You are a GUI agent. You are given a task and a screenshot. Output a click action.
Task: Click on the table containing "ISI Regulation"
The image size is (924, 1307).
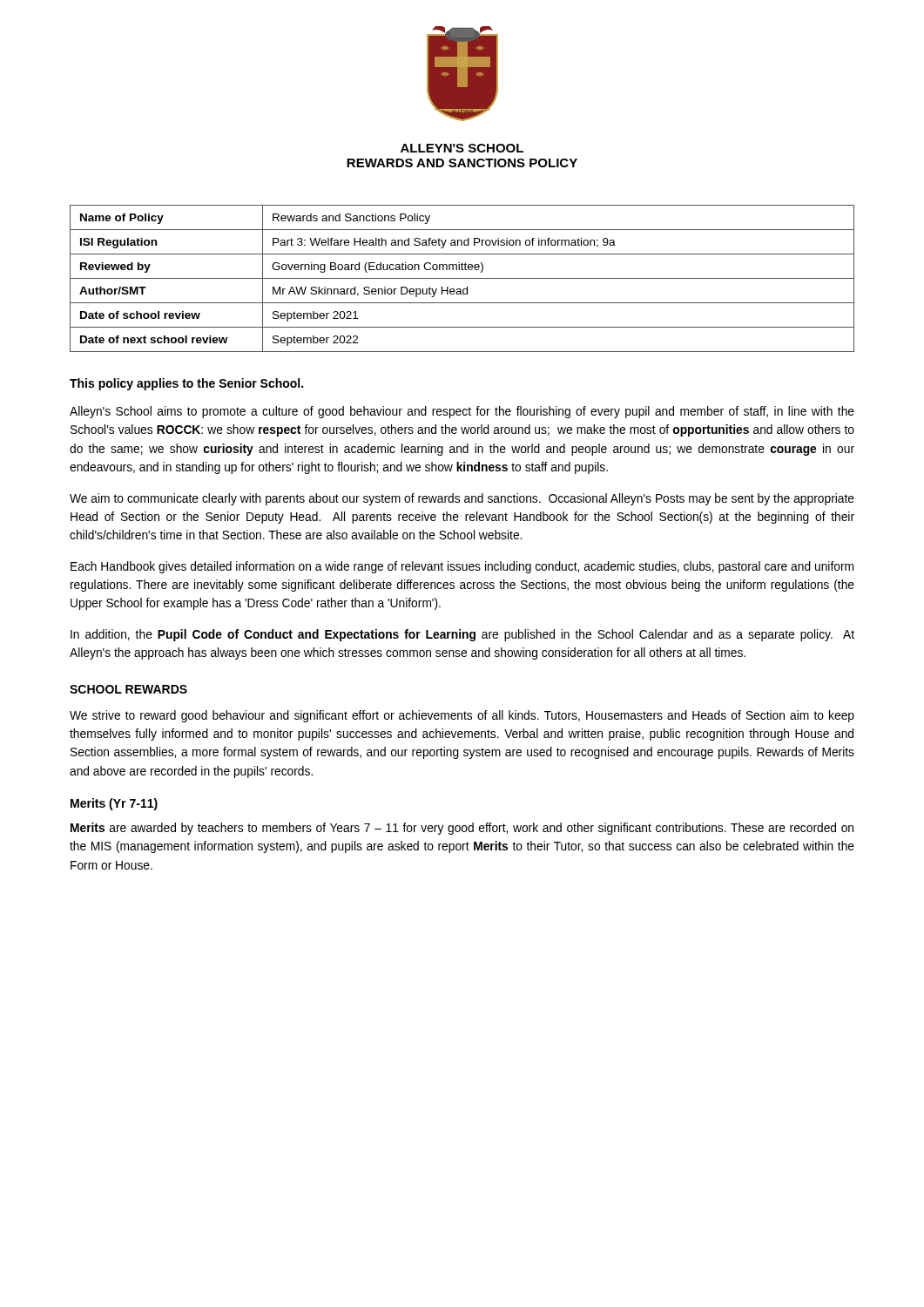462,278
